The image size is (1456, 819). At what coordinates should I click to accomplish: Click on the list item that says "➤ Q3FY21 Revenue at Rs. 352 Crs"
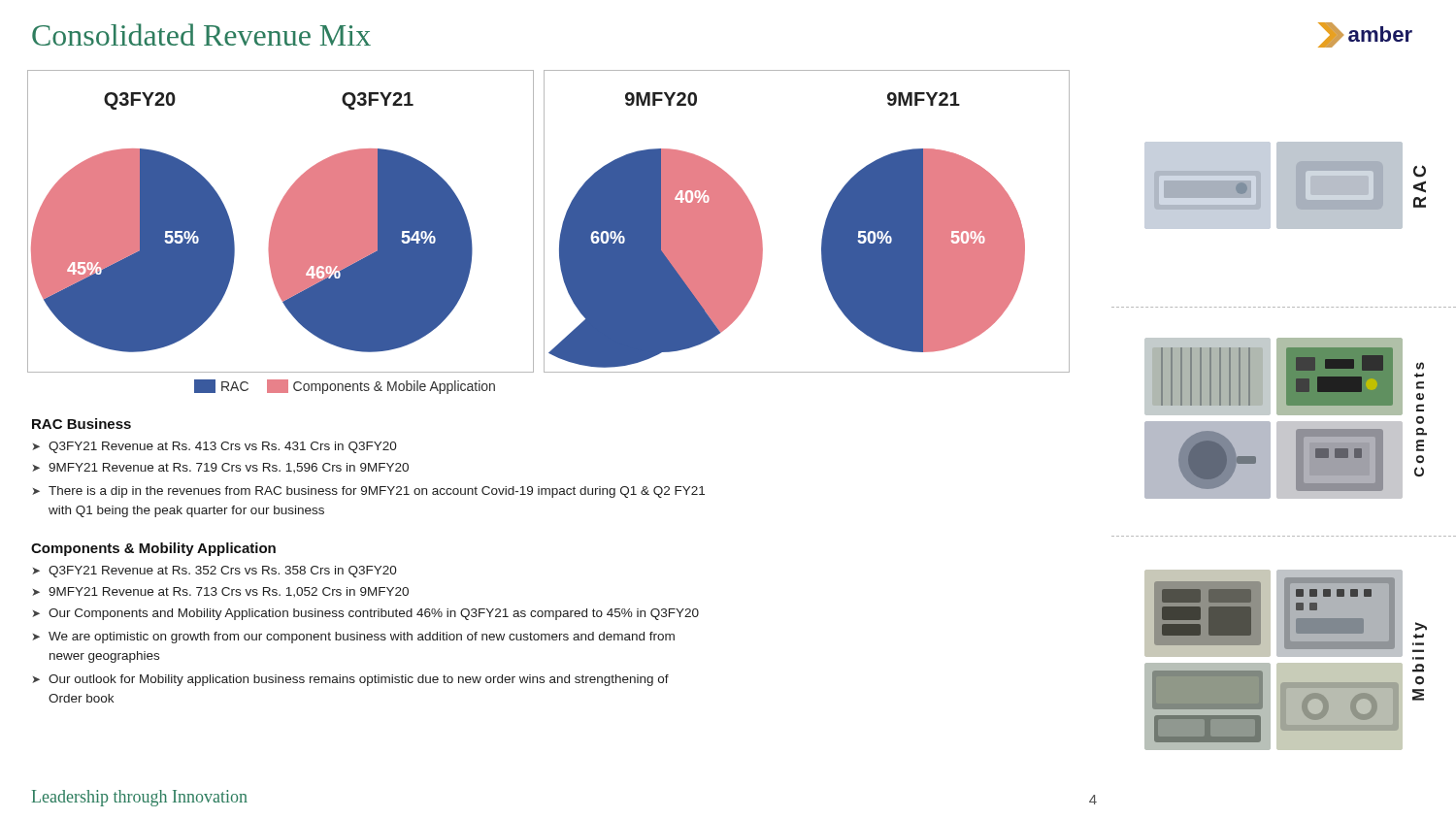(x=214, y=570)
